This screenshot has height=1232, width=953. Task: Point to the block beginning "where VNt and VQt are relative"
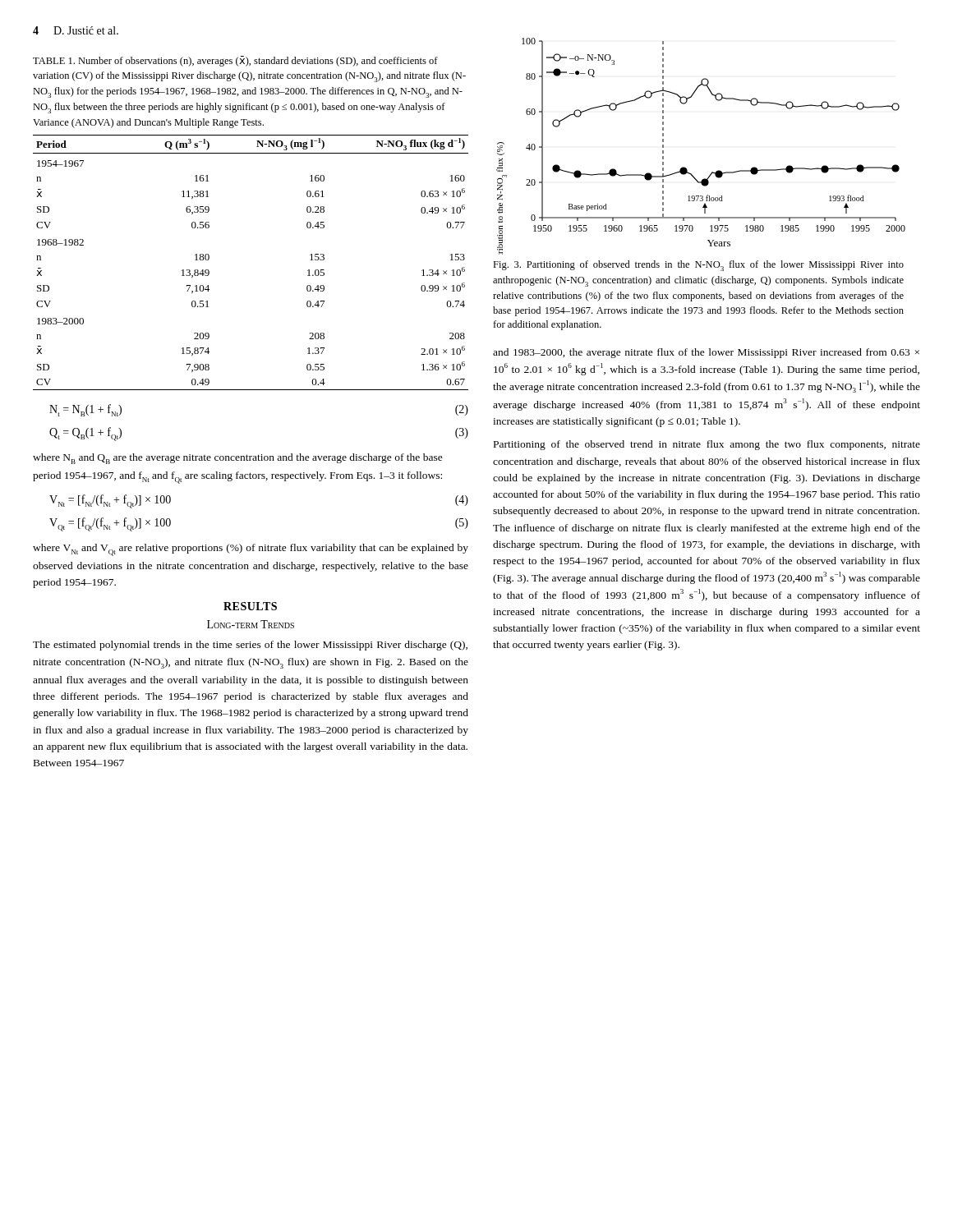tap(251, 565)
